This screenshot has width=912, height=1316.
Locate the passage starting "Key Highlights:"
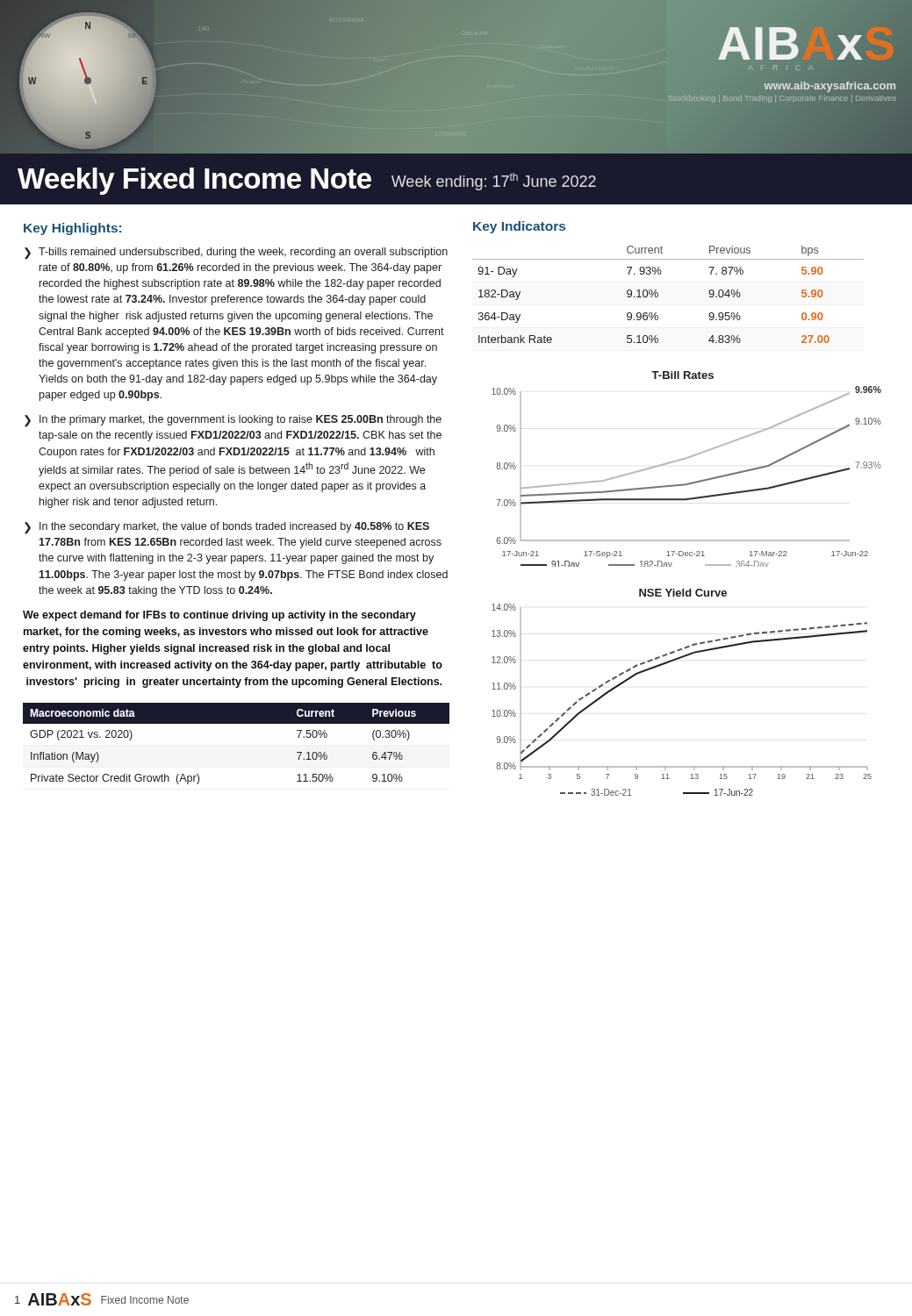pos(73,228)
